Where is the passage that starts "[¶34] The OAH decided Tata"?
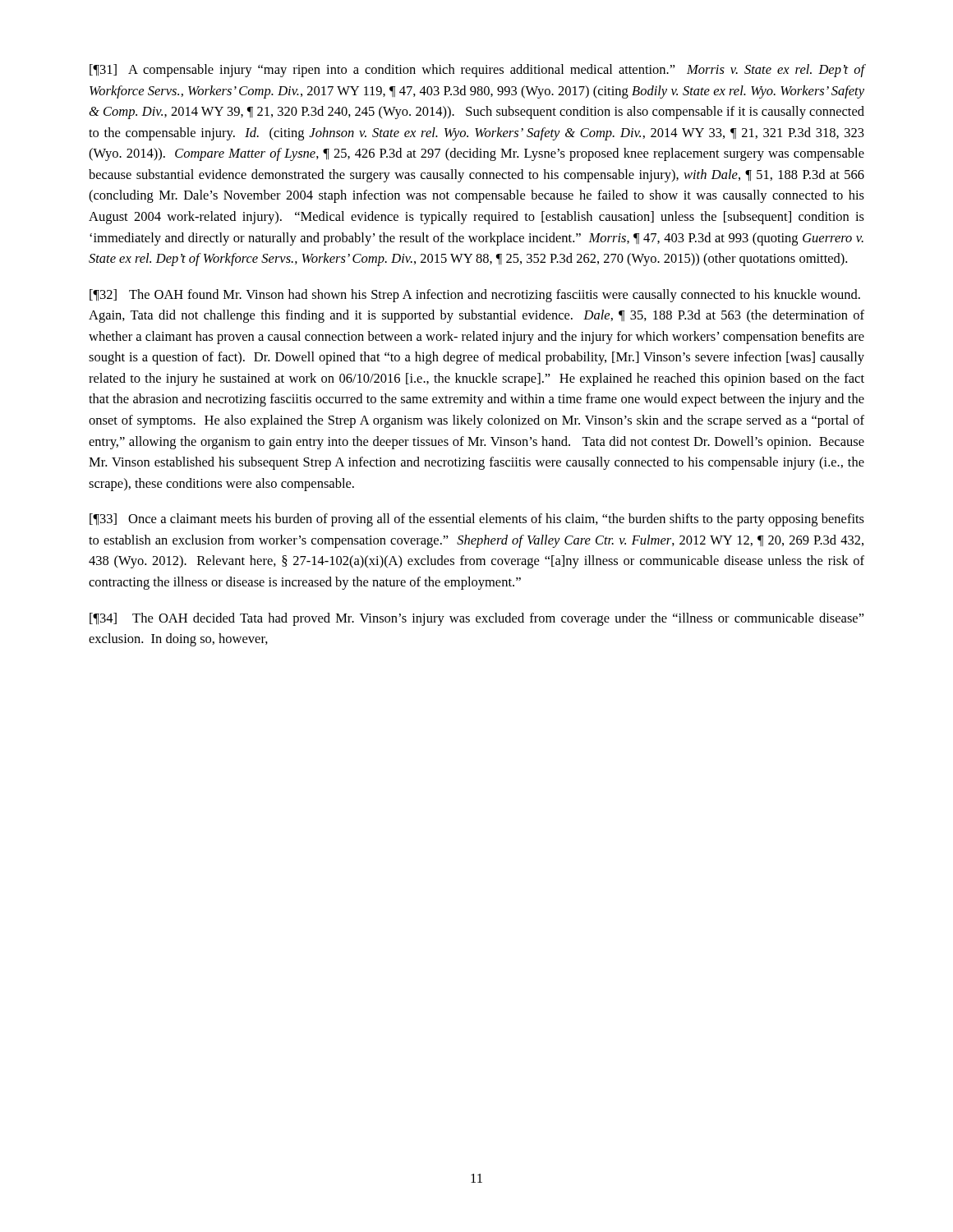The height and width of the screenshot is (1232, 953). [476, 628]
